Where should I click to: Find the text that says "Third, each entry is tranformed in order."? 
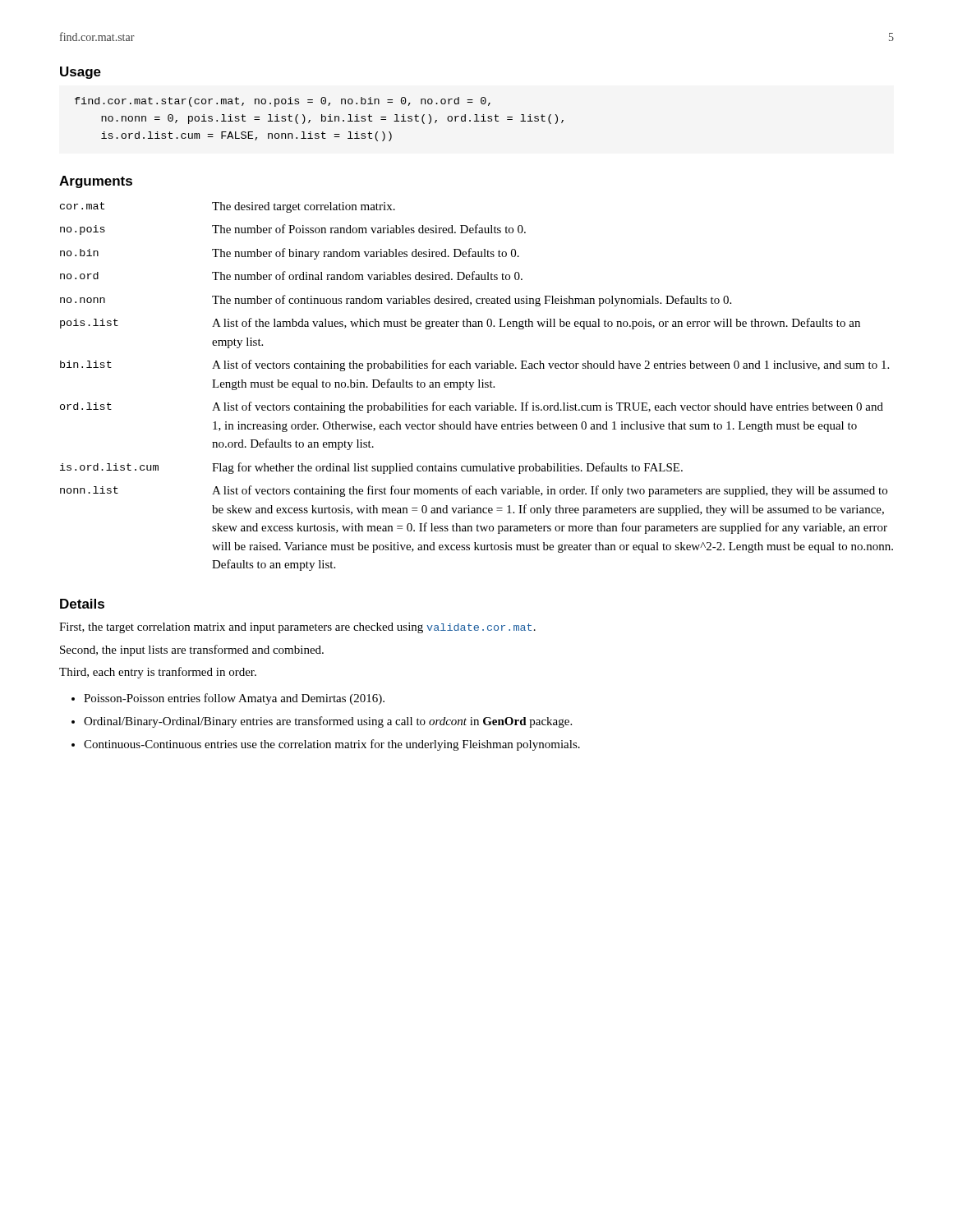158,672
